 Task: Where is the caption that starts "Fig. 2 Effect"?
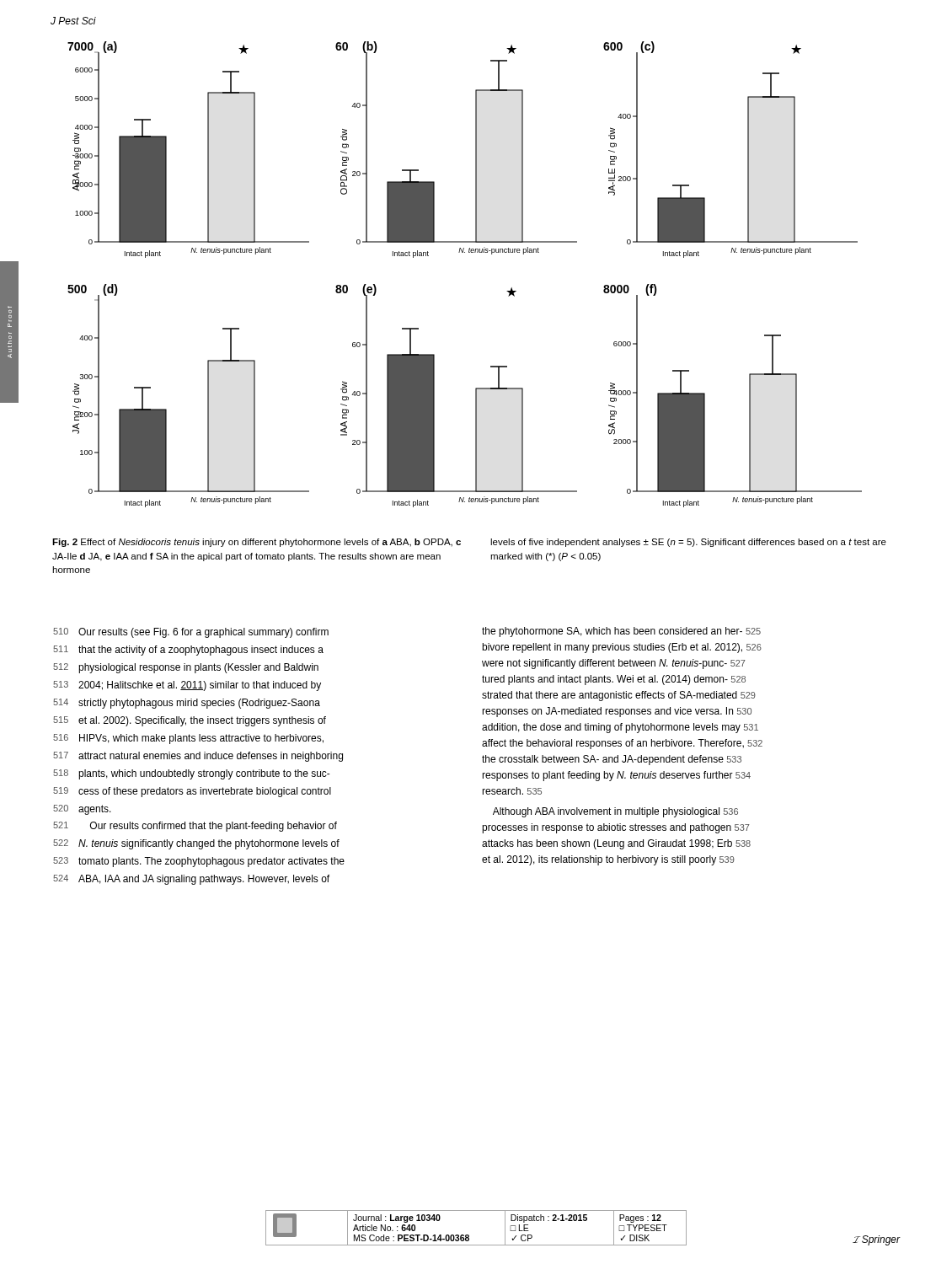pyautogui.click(x=255, y=542)
